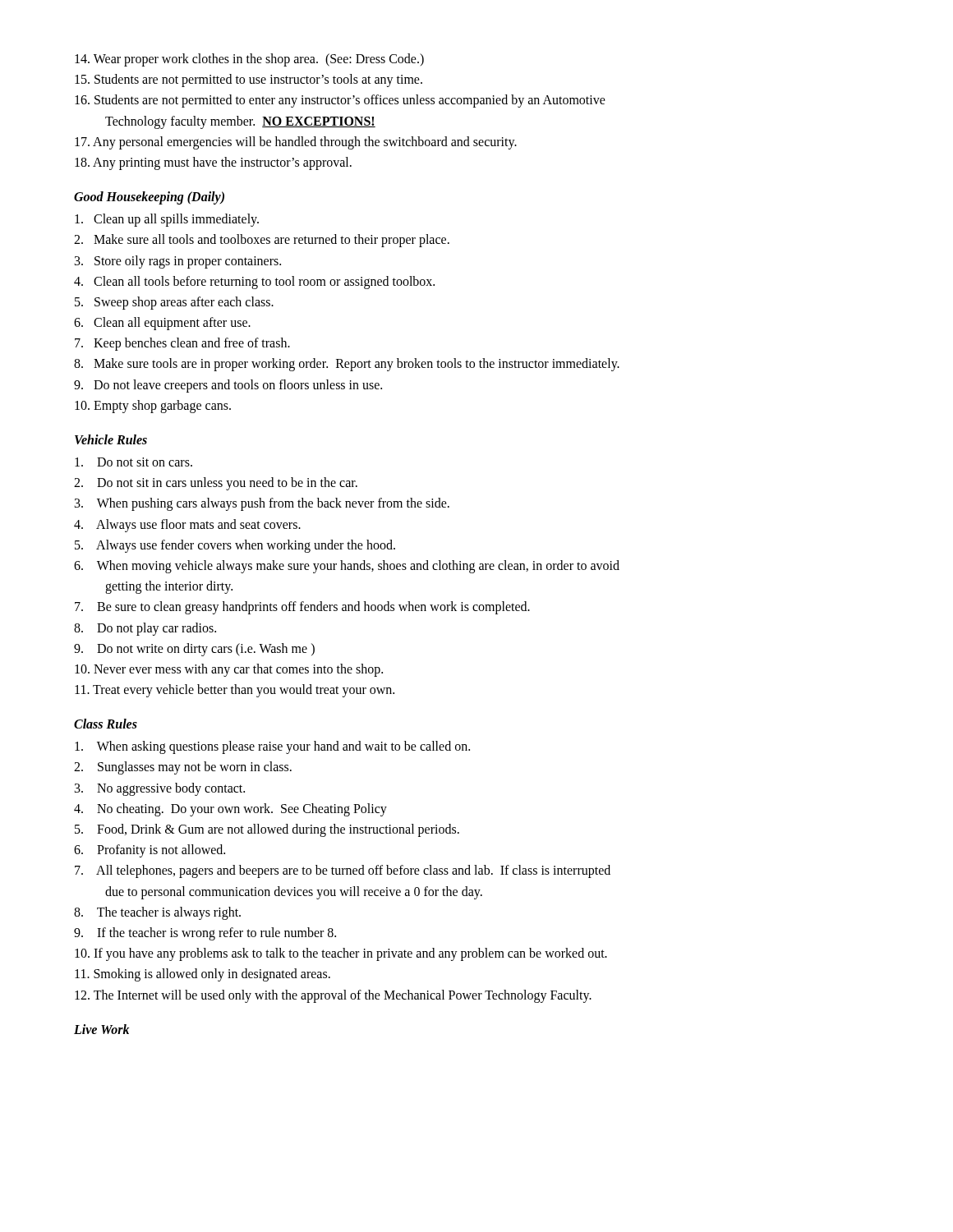Locate the list item that reads "9. Do not leave creepers and"
The image size is (953, 1232).
pyautogui.click(x=229, y=385)
